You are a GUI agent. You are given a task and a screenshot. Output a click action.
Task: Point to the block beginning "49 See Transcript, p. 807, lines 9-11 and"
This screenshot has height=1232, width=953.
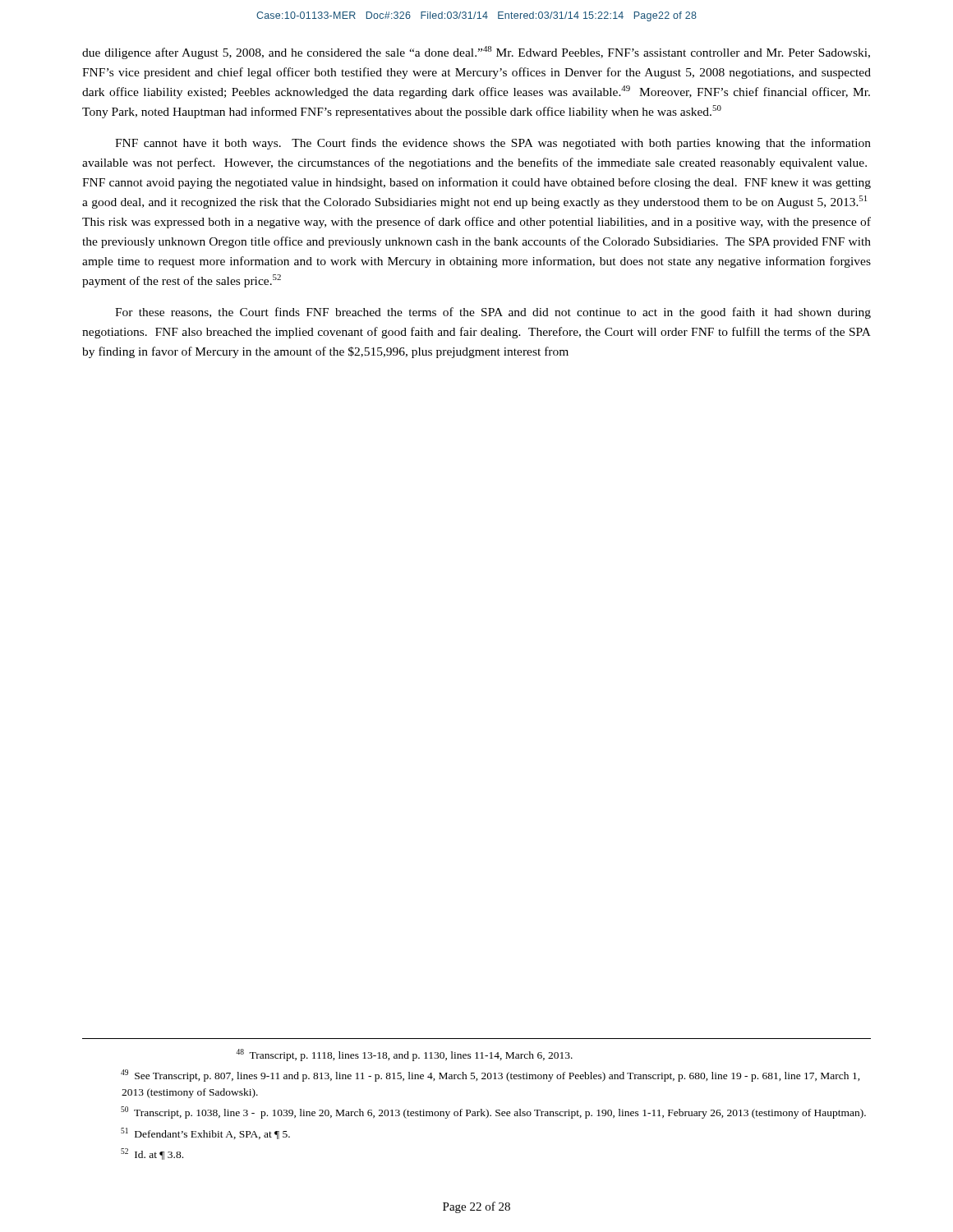pos(476,1084)
